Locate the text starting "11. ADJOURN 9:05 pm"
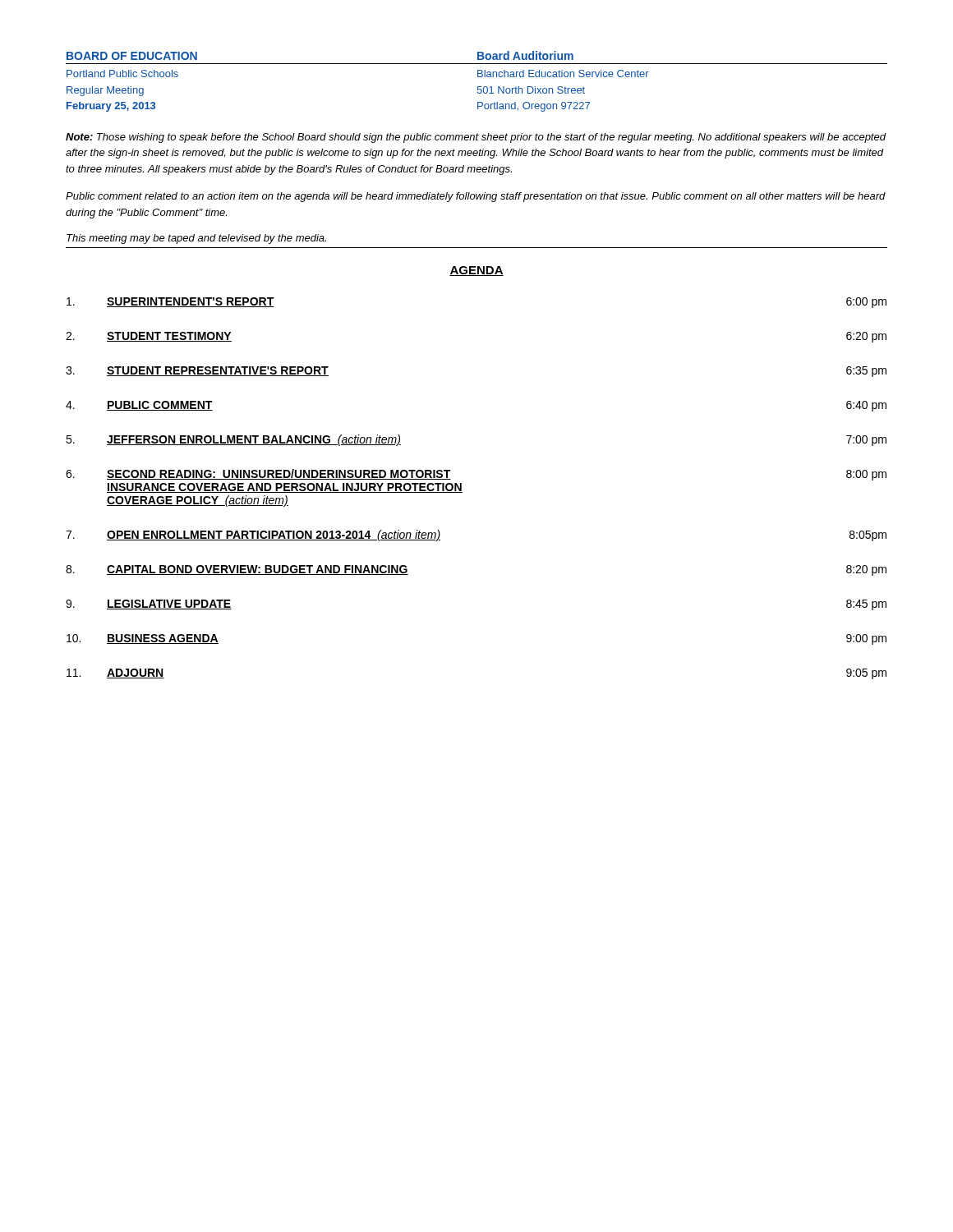Viewport: 953px width, 1232px height. click(x=136, y=675)
